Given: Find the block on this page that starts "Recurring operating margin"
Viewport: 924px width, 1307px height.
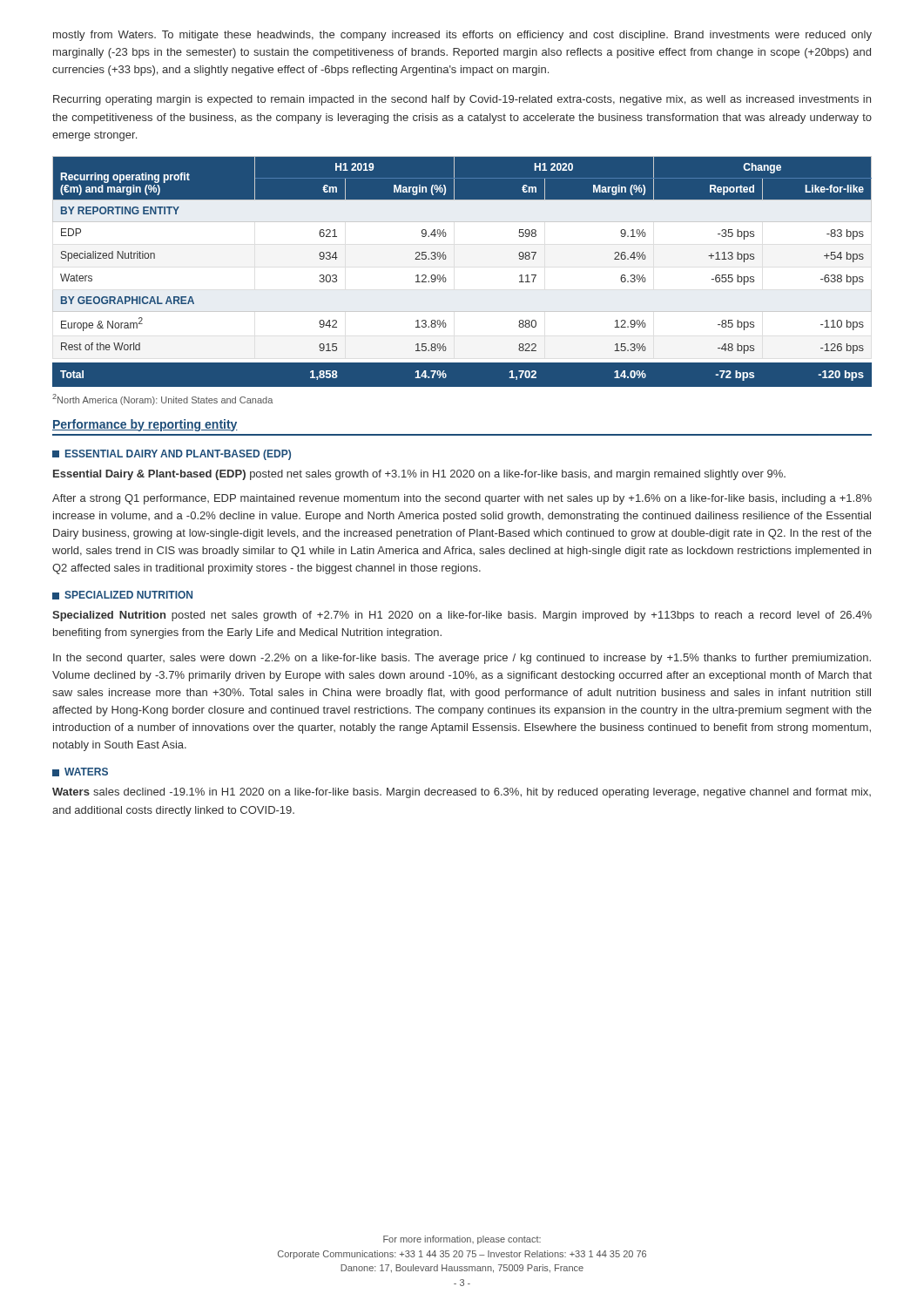Looking at the screenshot, I should pyautogui.click(x=462, y=117).
